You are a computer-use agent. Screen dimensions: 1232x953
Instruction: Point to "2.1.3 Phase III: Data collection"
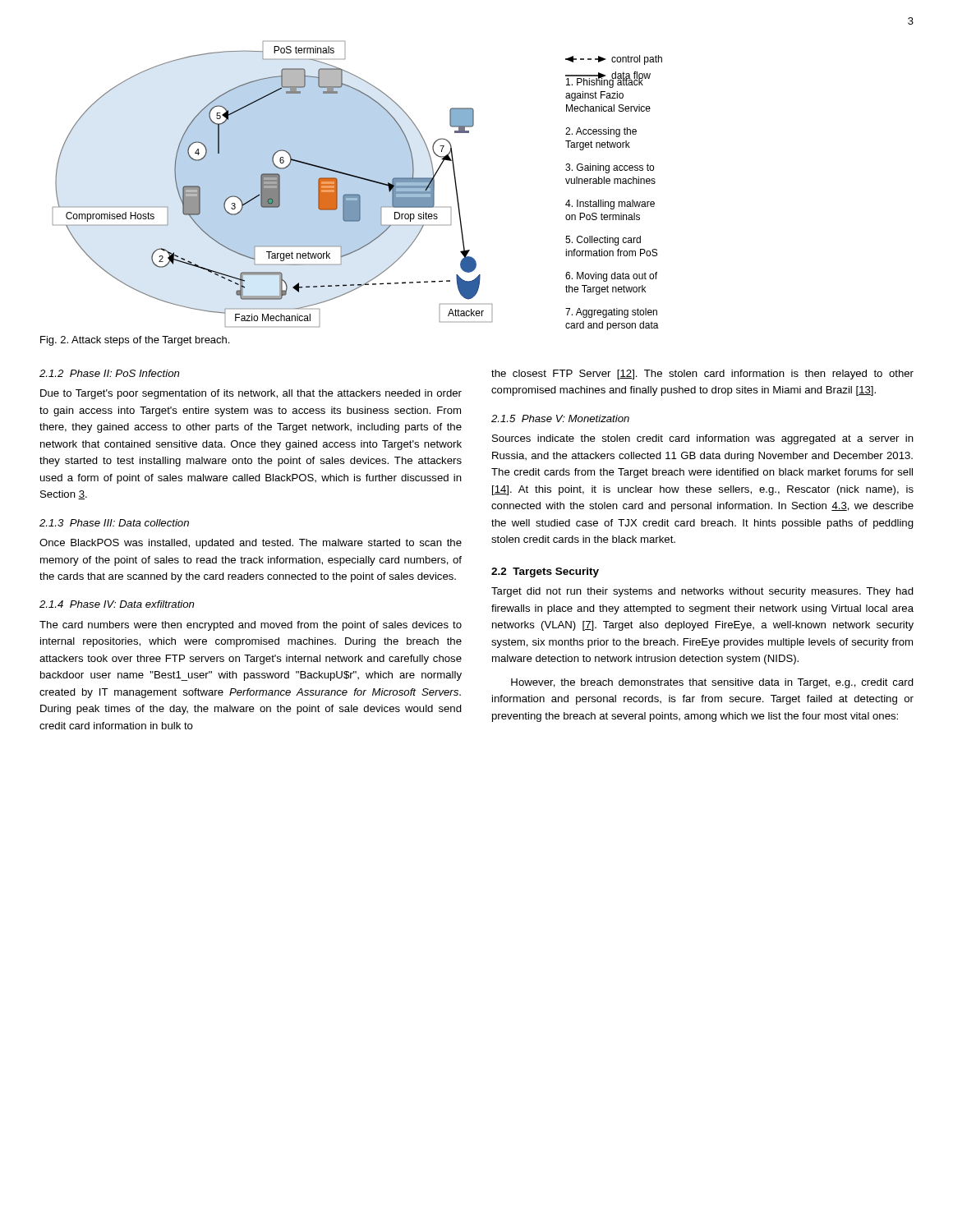pos(114,522)
